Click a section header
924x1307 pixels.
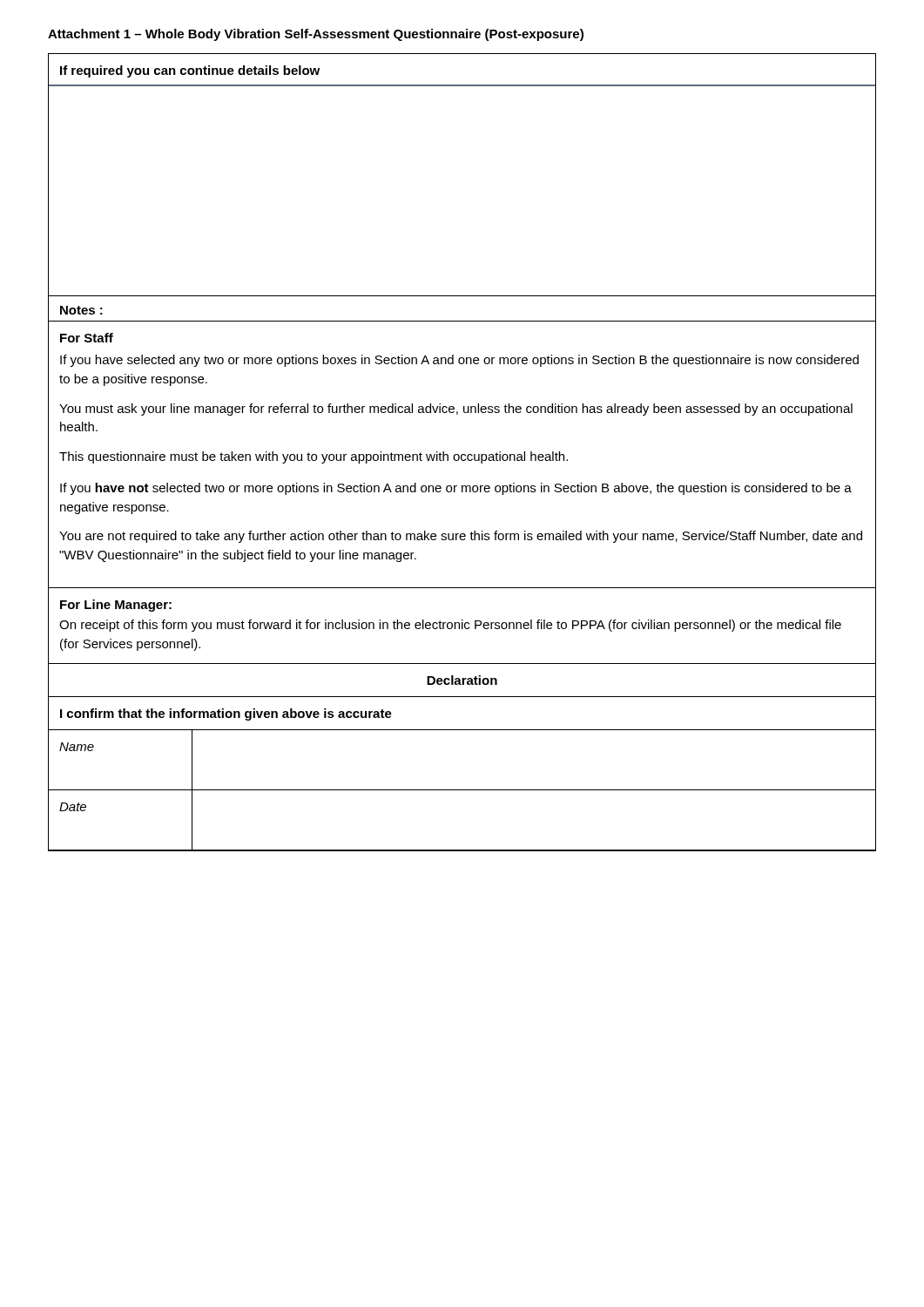tap(462, 680)
